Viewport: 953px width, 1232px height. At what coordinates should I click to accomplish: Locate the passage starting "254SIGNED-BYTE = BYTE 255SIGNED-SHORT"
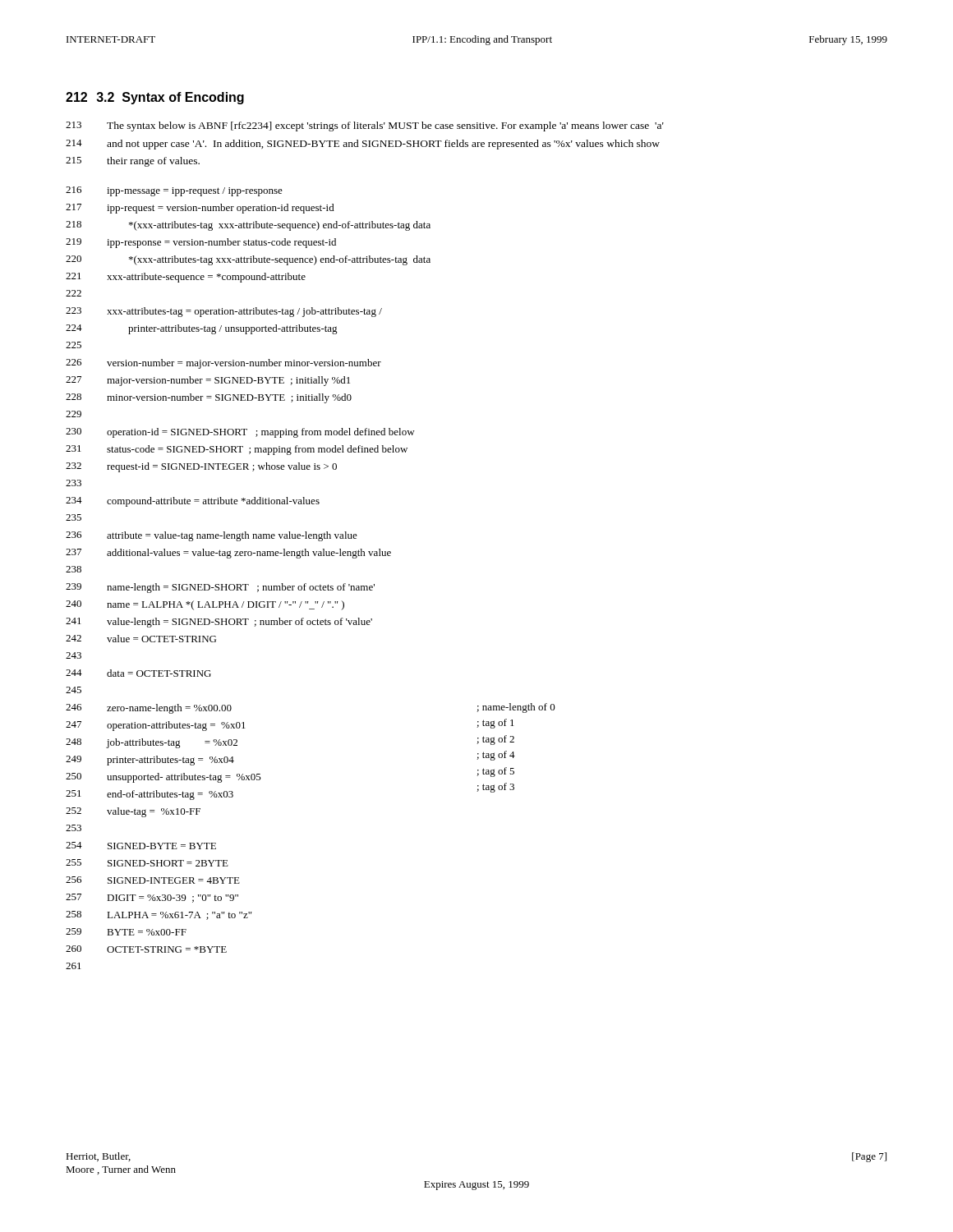tap(141, 846)
